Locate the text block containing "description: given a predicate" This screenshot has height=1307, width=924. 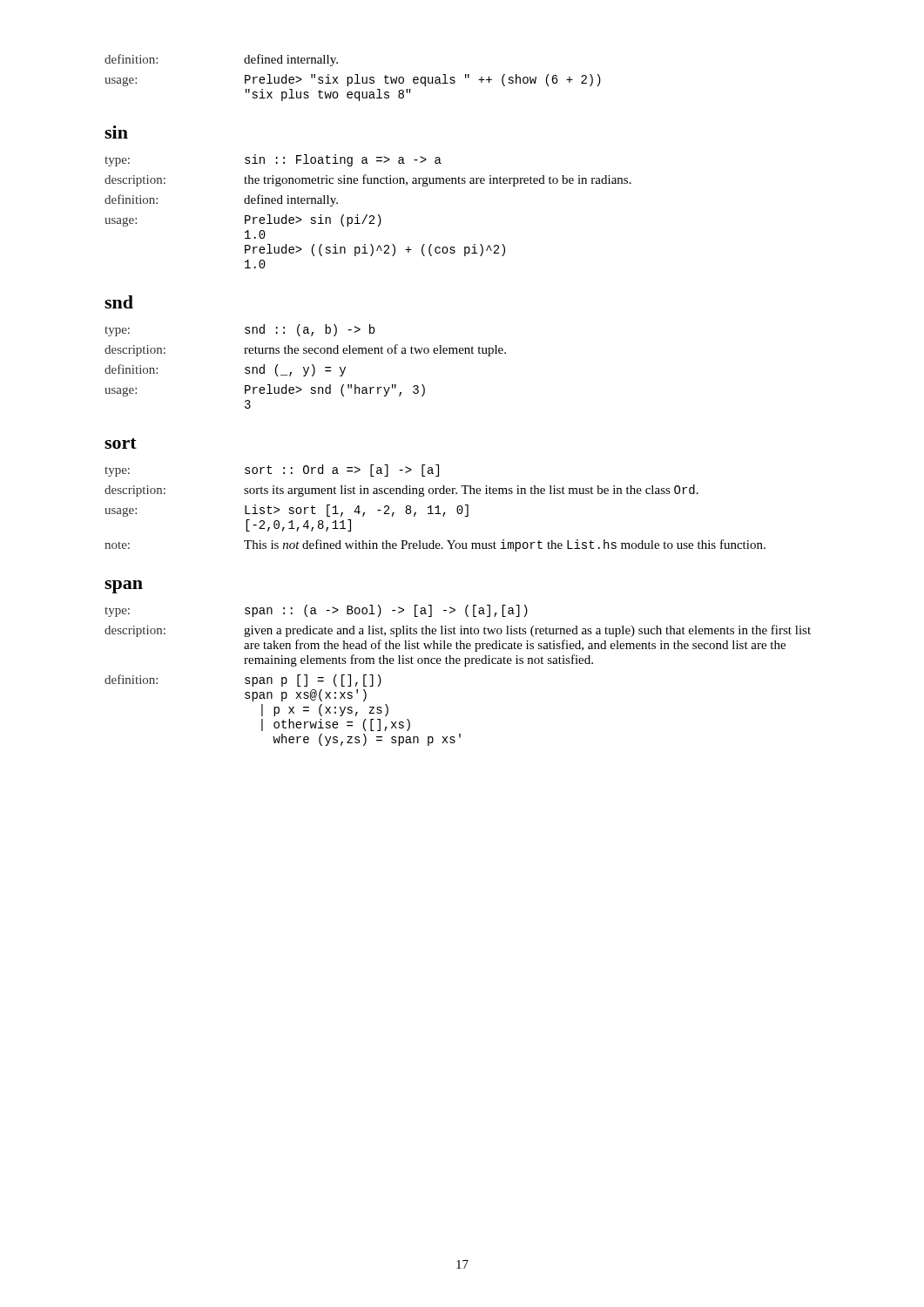(x=462, y=645)
